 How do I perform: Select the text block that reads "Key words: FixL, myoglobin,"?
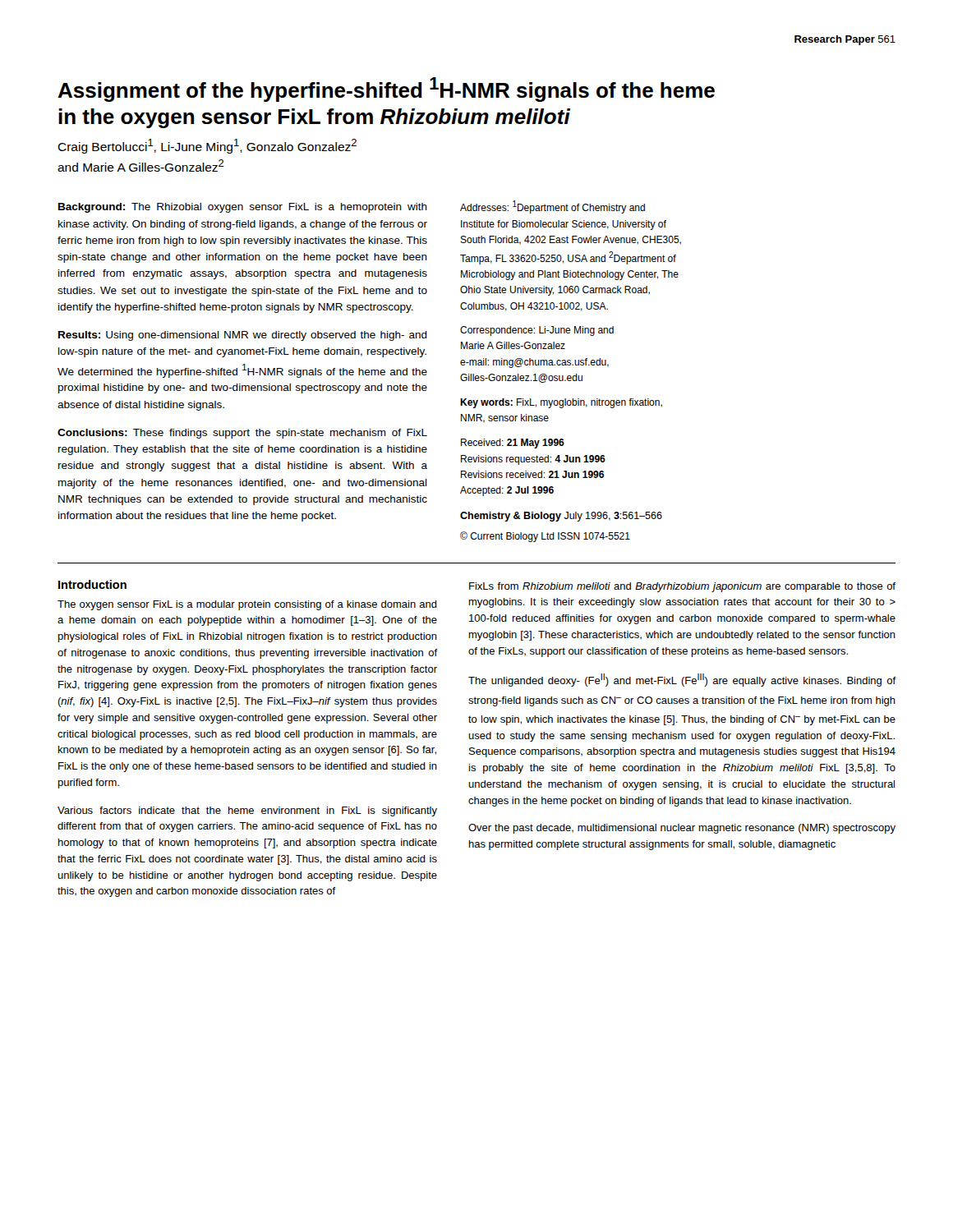point(561,403)
